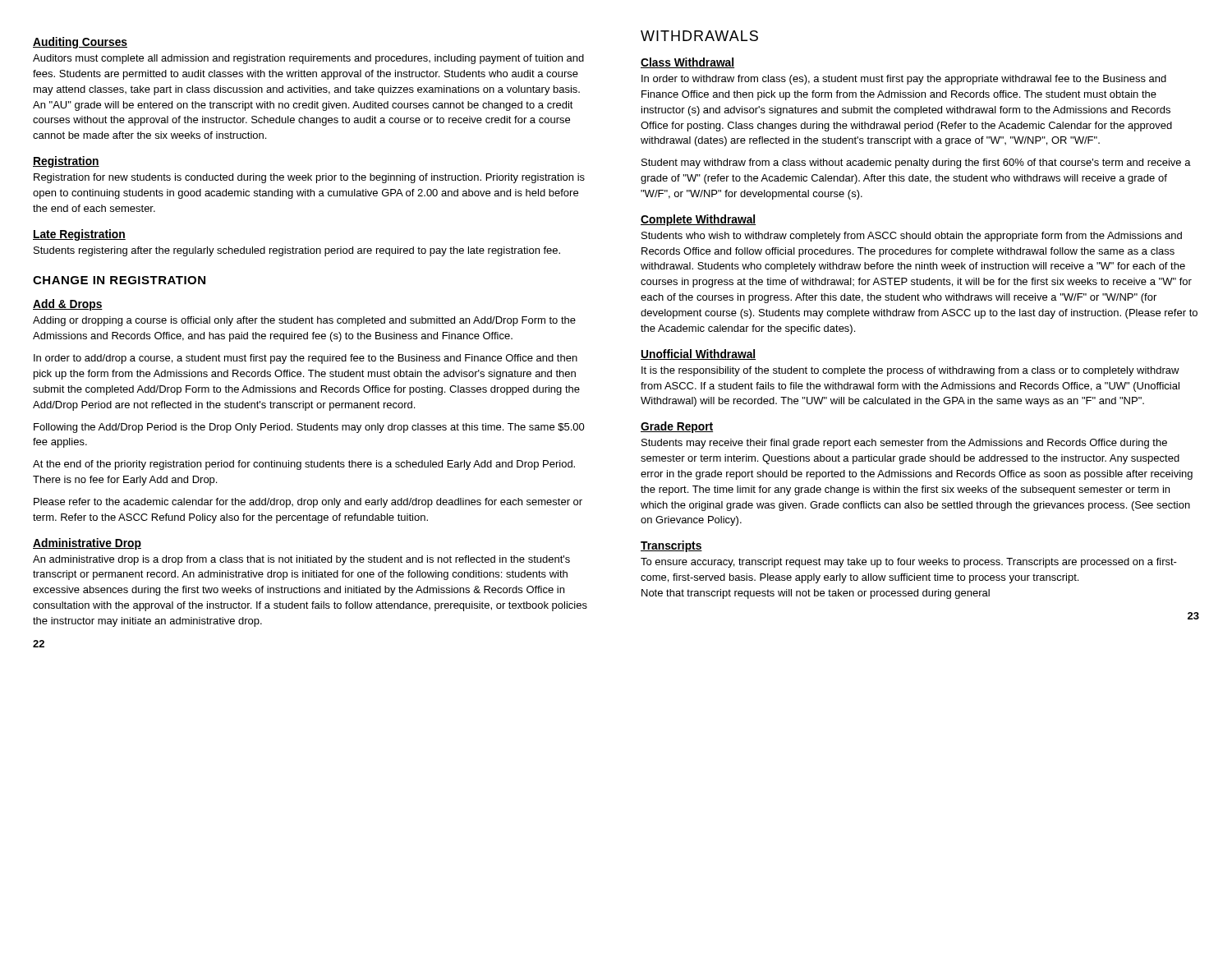The height and width of the screenshot is (953, 1232).
Task: Find the block on this page that starts "Students may receive their final grade report each"
Action: click(x=920, y=482)
